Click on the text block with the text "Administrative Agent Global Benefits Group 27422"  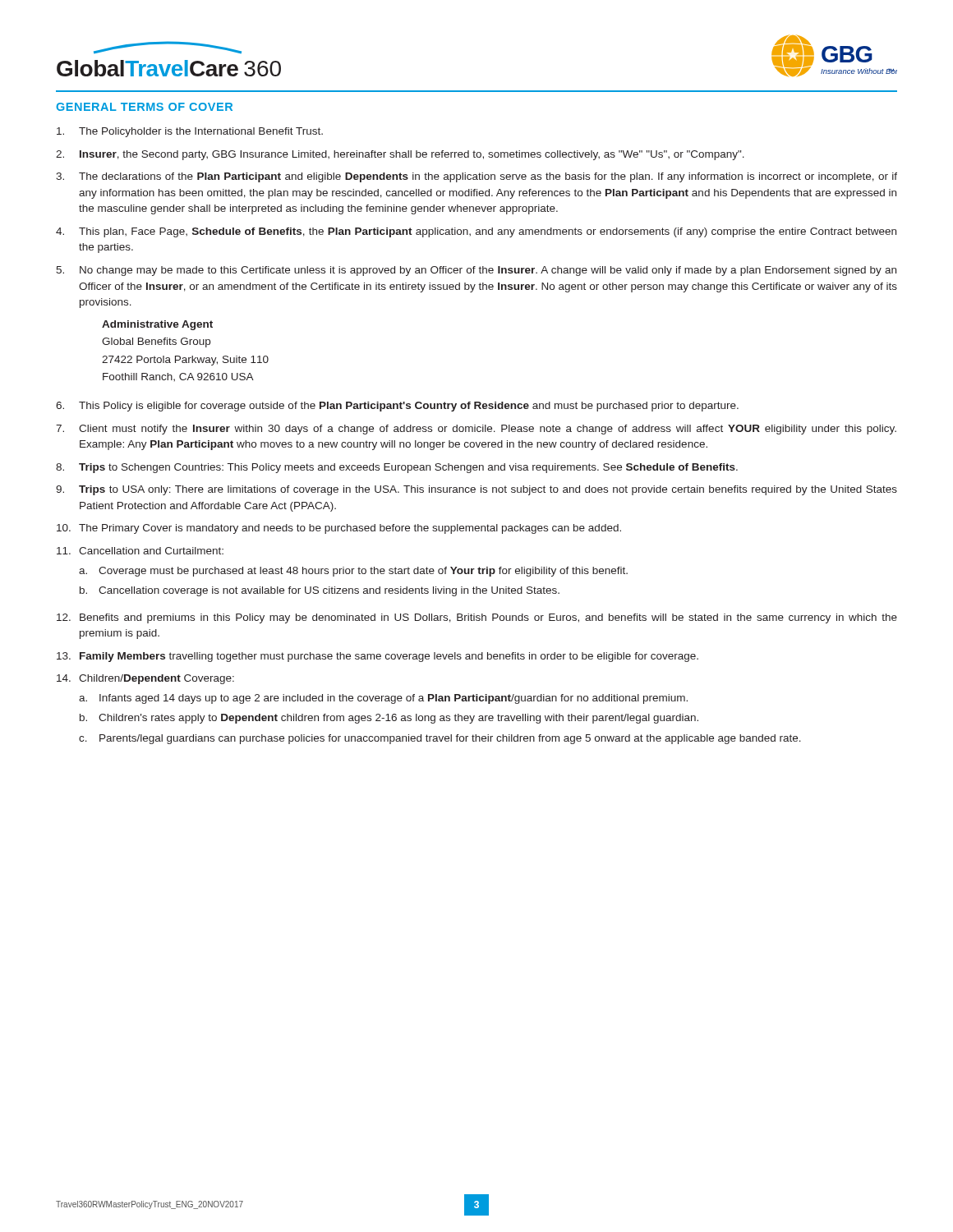click(157, 325)
